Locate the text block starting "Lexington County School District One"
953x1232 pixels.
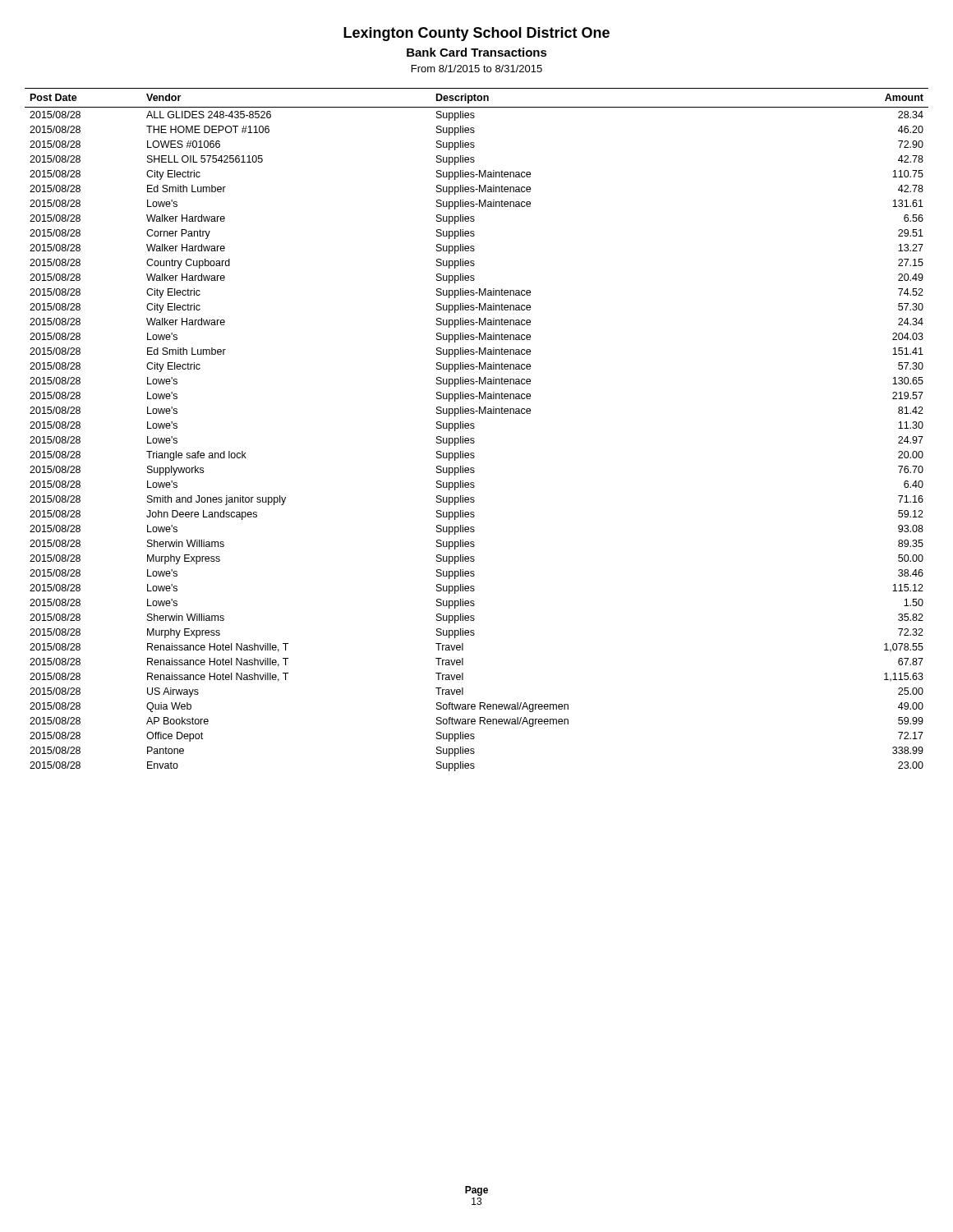(x=476, y=33)
